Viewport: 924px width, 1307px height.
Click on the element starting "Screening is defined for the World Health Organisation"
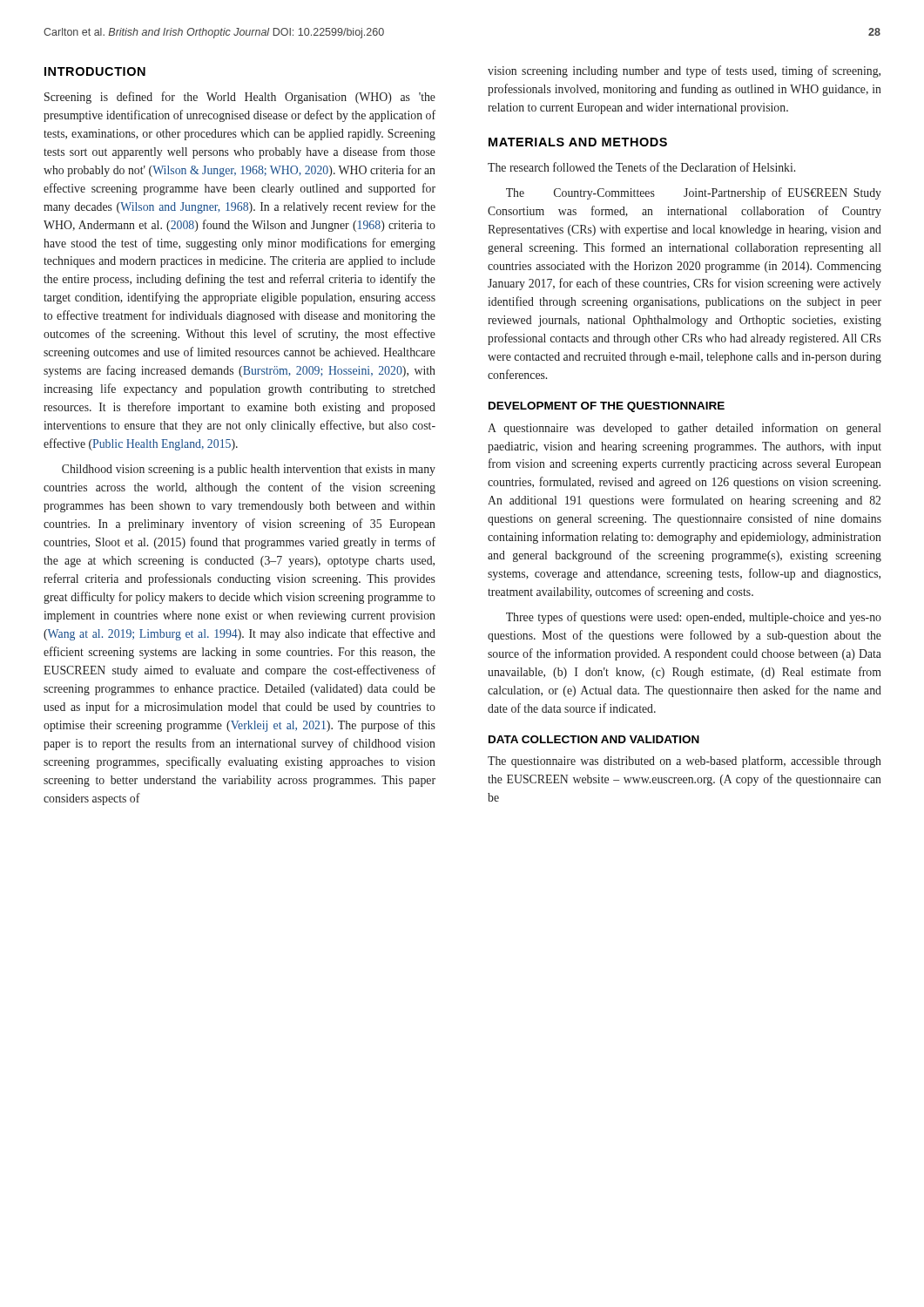(240, 448)
